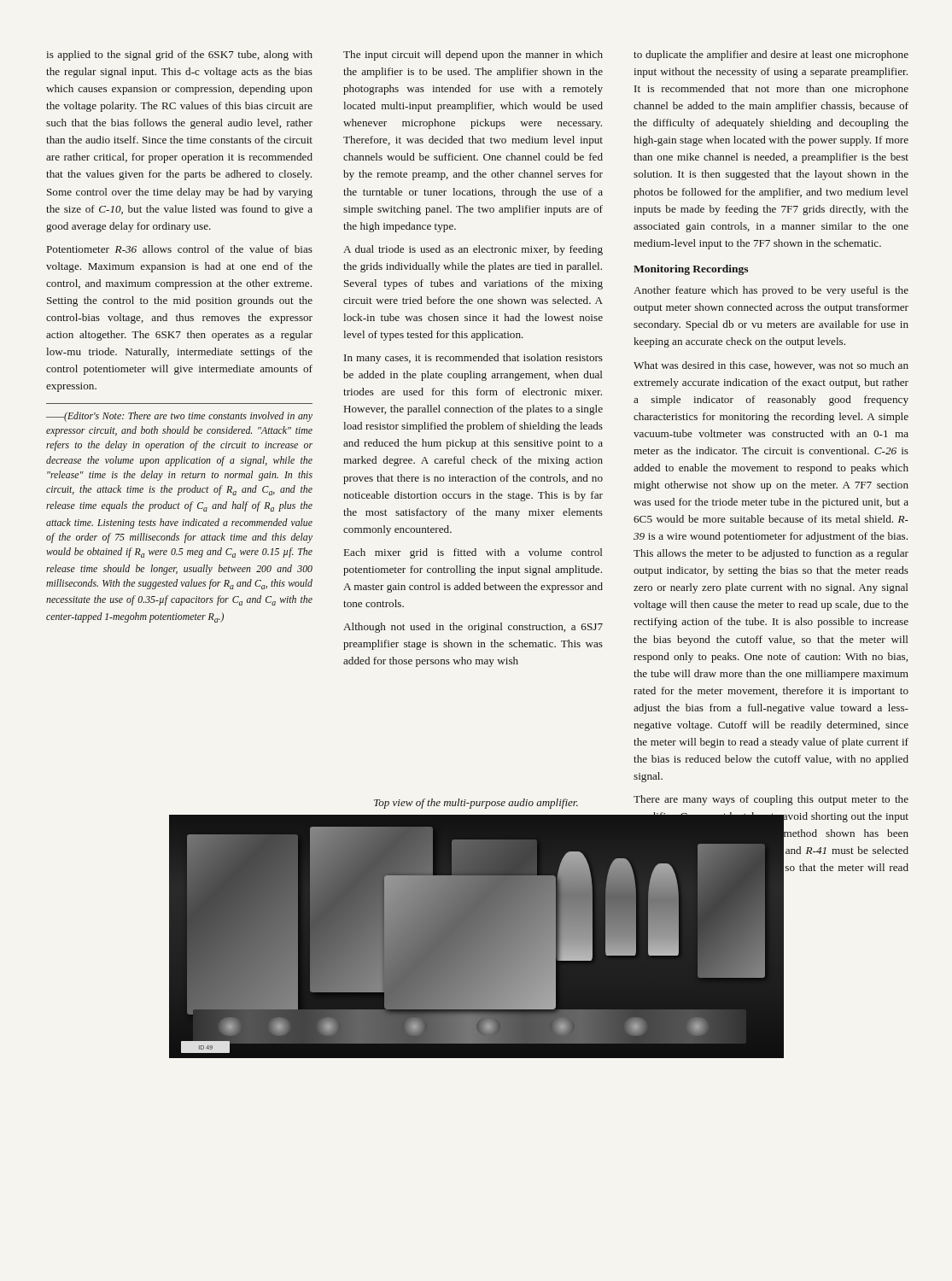952x1281 pixels.
Task: Click on the text block starting "is applied to the signal grid"
Action: (x=179, y=220)
